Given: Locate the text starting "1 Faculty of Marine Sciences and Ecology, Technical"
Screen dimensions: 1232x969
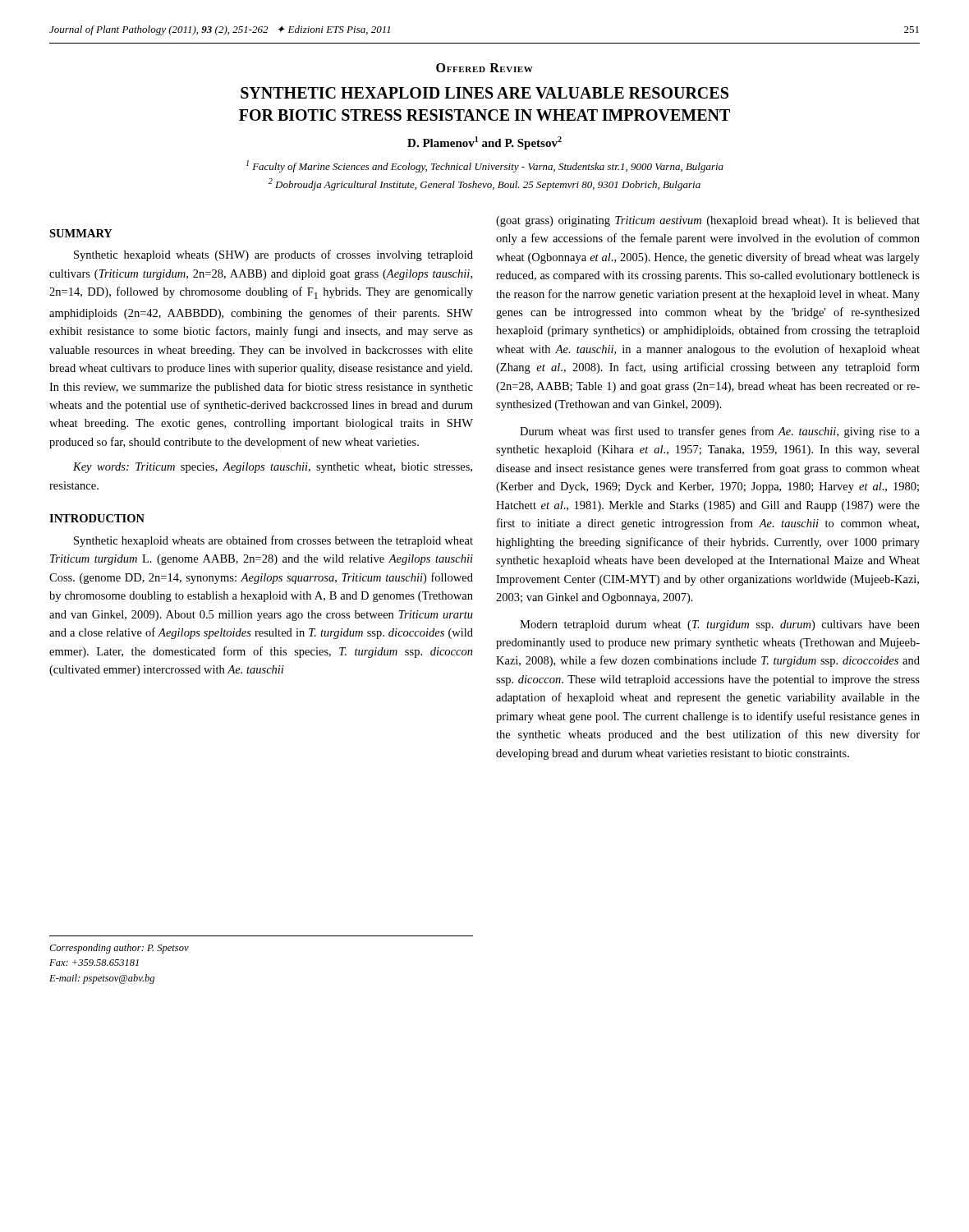Looking at the screenshot, I should [x=484, y=175].
